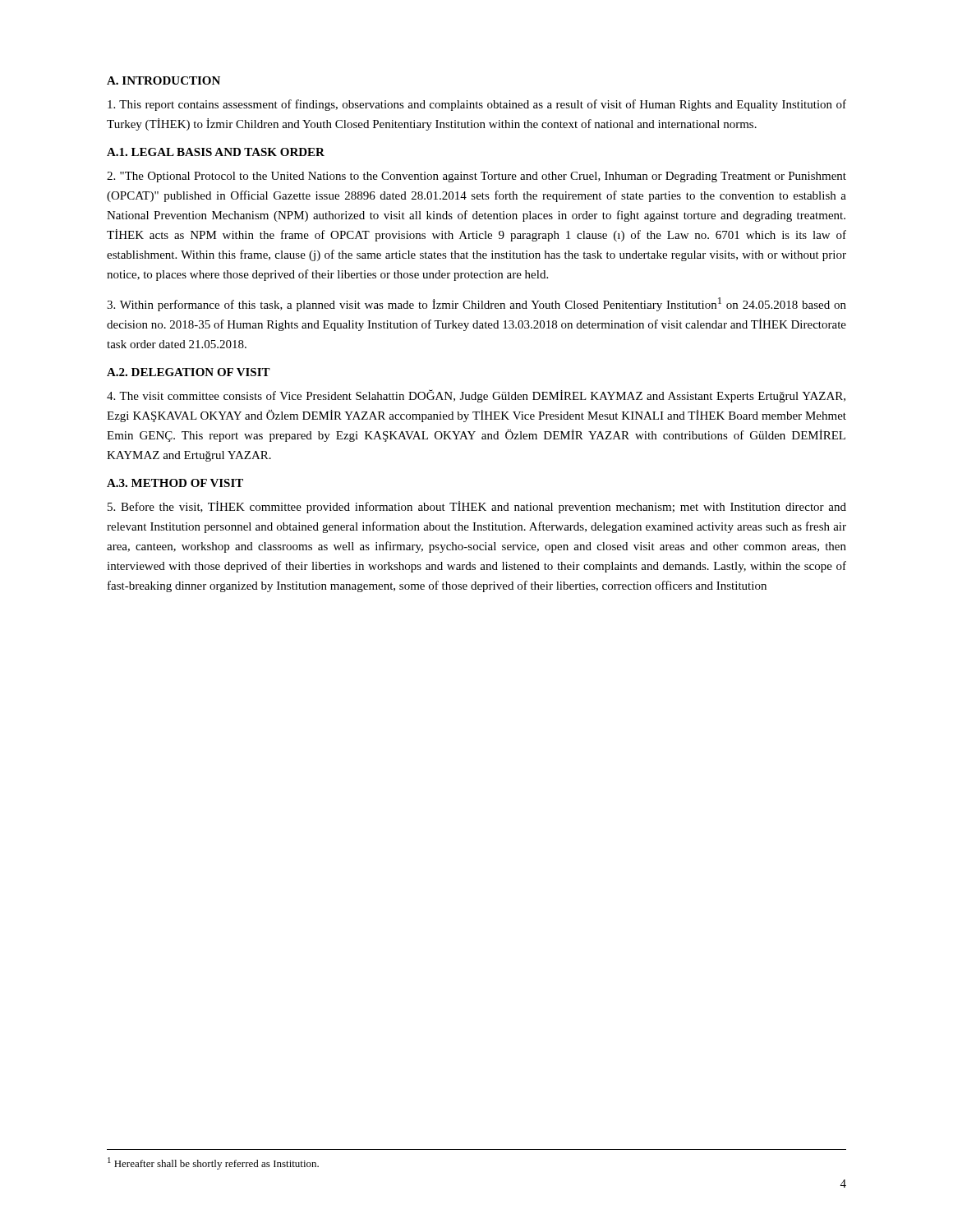953x1232 pixels.
Task: Locate the block of text that opens with "Before the visit, TİHEK committee"
Action: [x=476, y=546]
